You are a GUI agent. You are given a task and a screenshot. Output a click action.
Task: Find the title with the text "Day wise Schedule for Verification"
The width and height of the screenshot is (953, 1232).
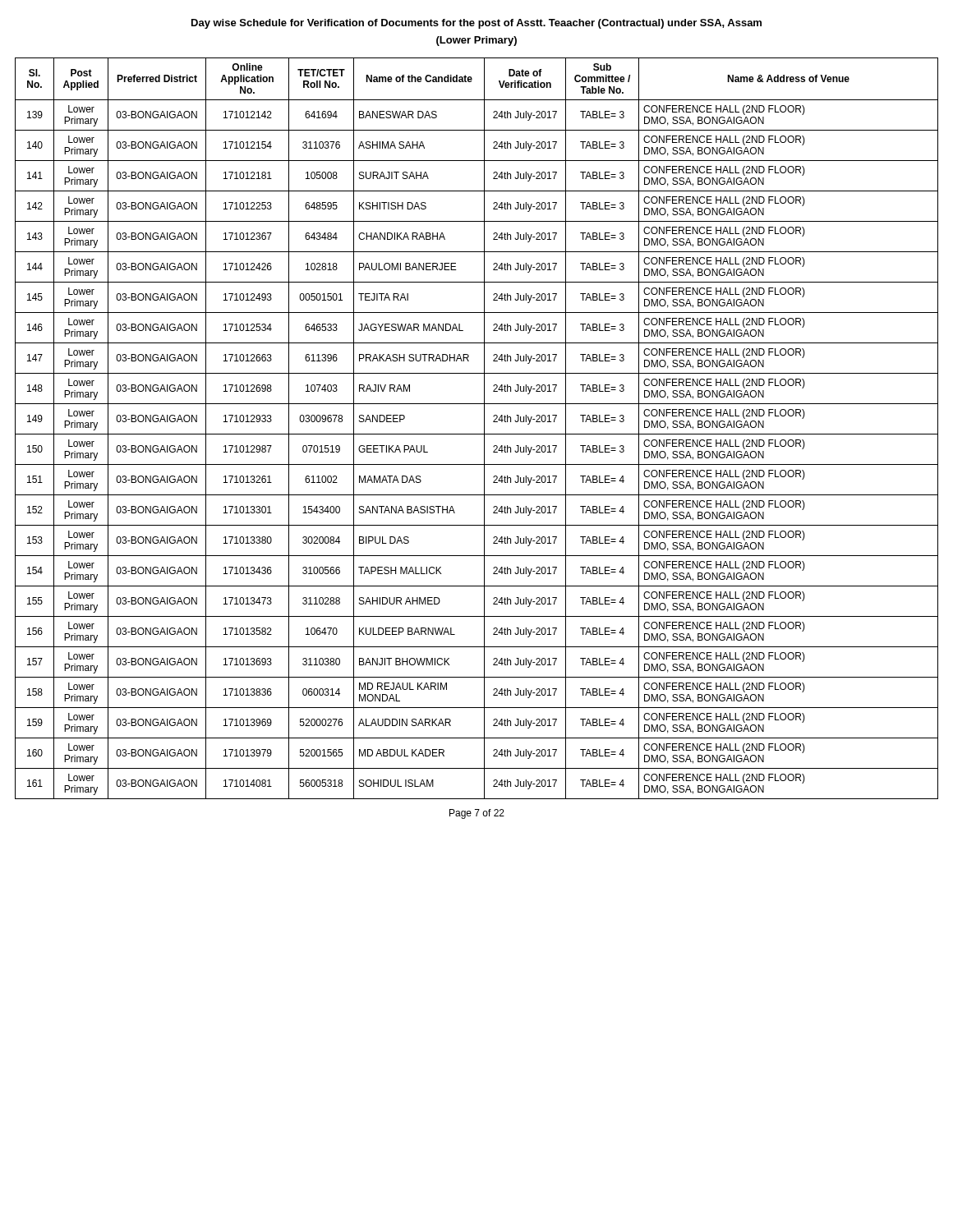476,31
